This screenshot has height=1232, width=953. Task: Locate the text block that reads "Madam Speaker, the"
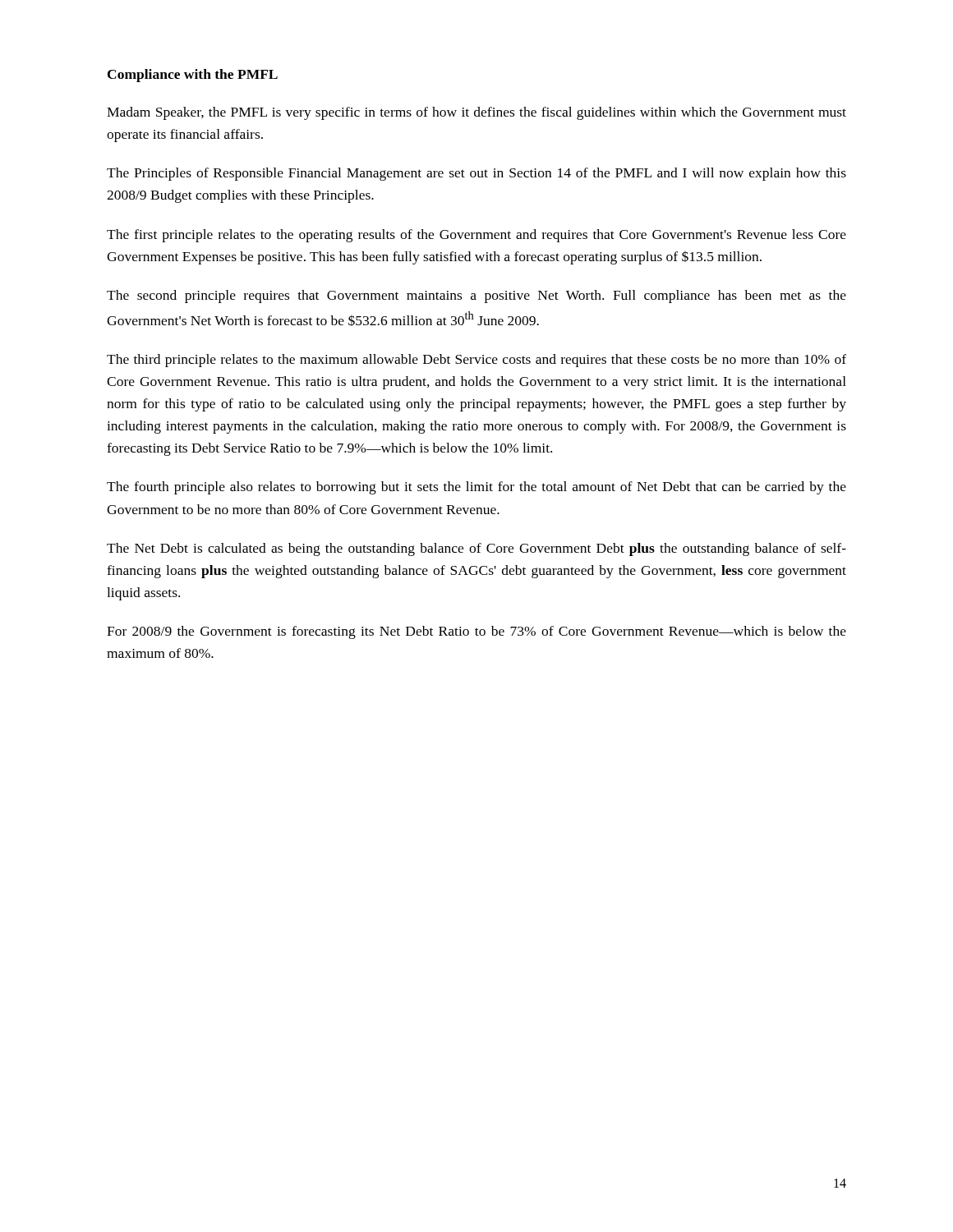[x=476, y=123]
